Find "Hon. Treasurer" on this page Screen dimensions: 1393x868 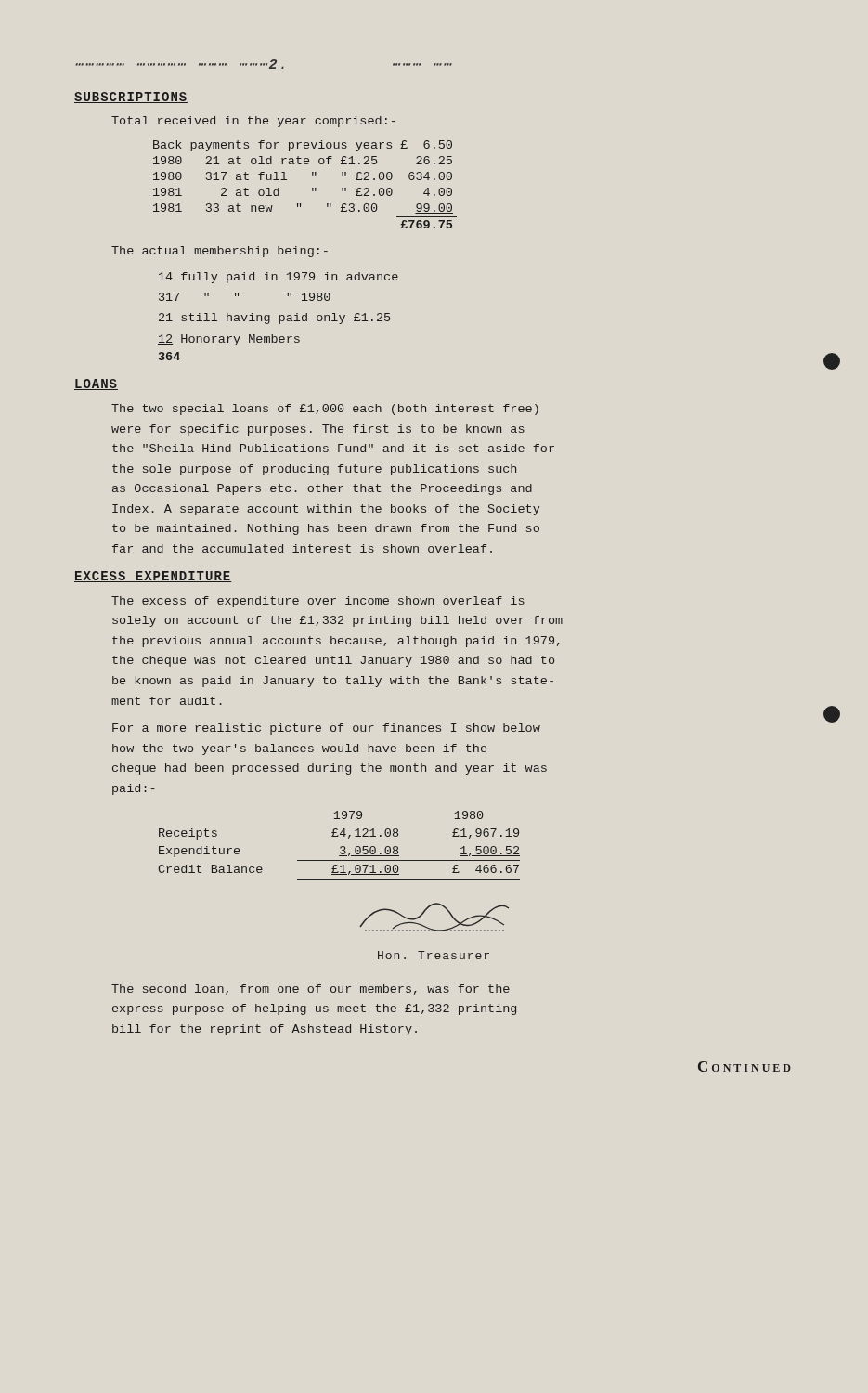tap(434, 956)
